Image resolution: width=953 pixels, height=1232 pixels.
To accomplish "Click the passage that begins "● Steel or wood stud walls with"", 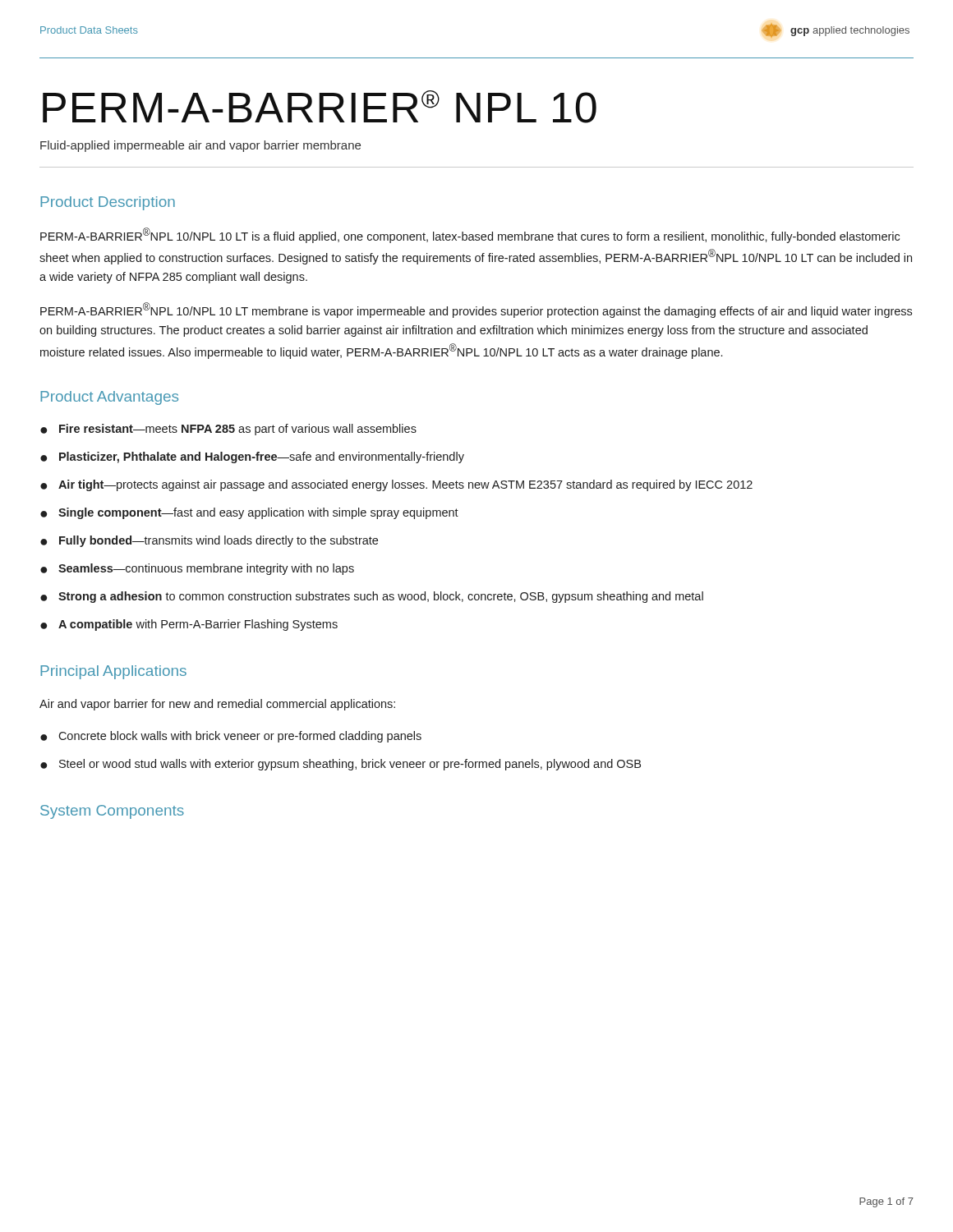I will click(341, 765).
